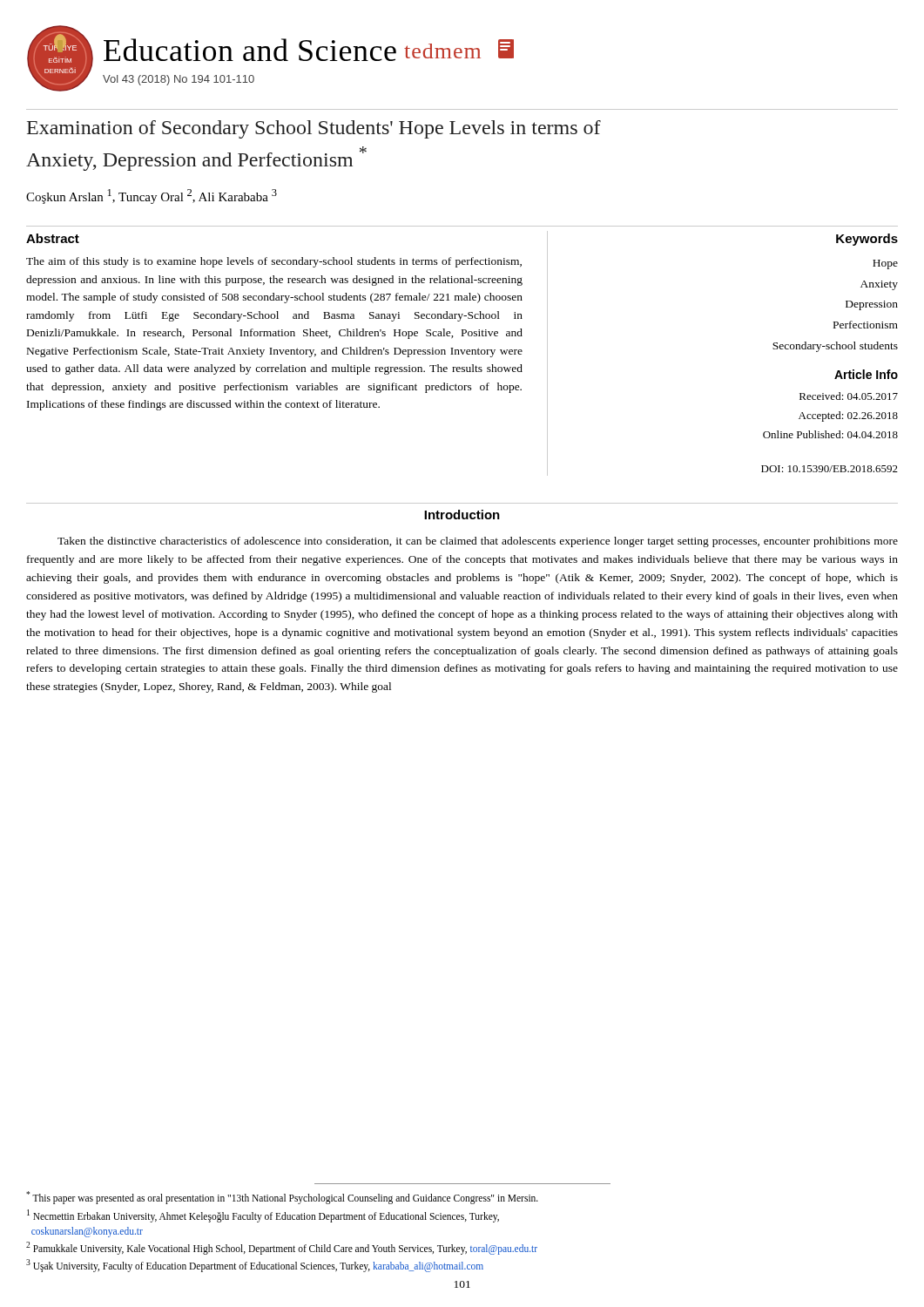Point to the region starting "DOI: 10.15390/EB.2018.6592"
This screenshot has height=1307, width=924.
click(x=829, y=469)
